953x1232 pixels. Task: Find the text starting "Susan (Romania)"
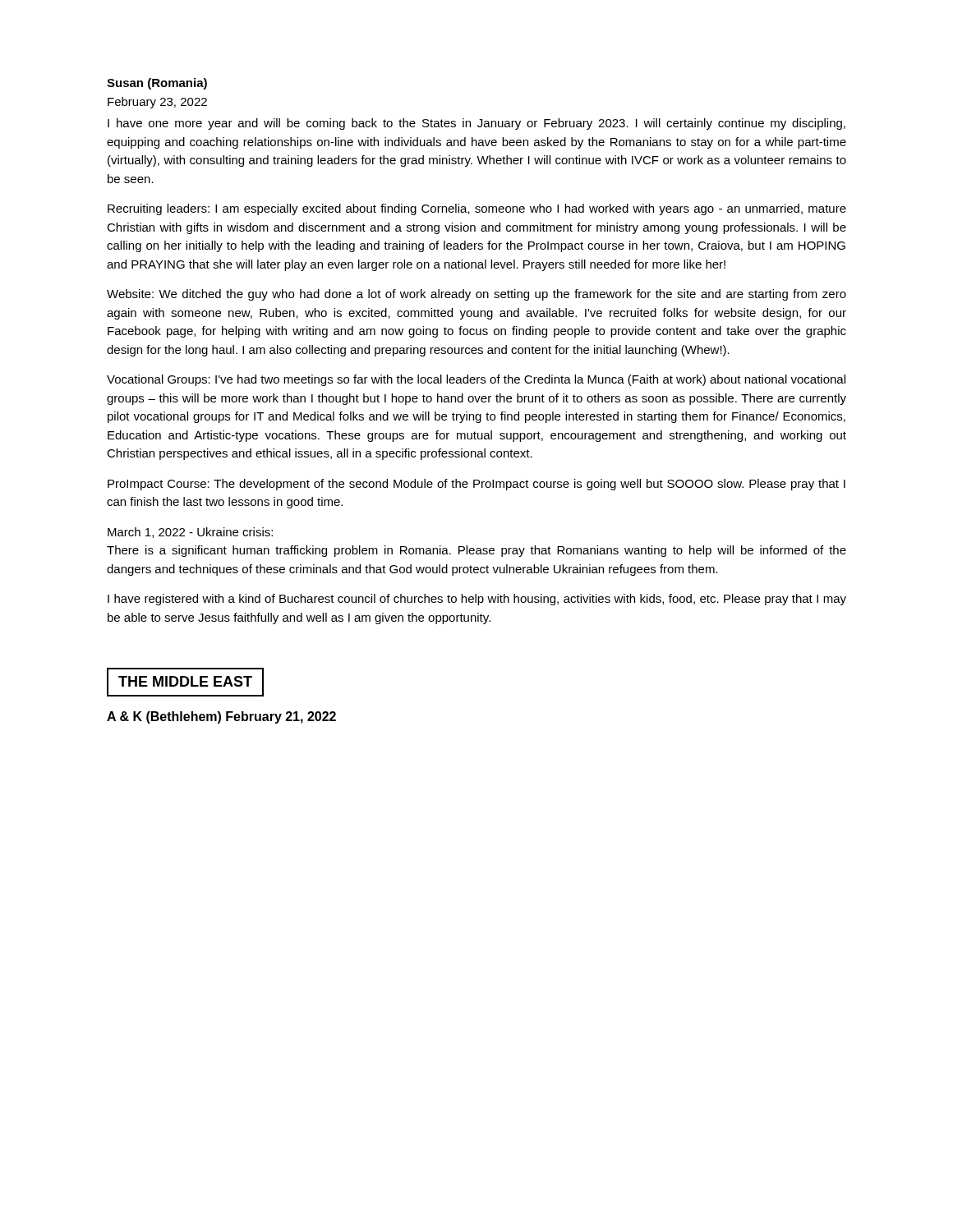(157, 83)
